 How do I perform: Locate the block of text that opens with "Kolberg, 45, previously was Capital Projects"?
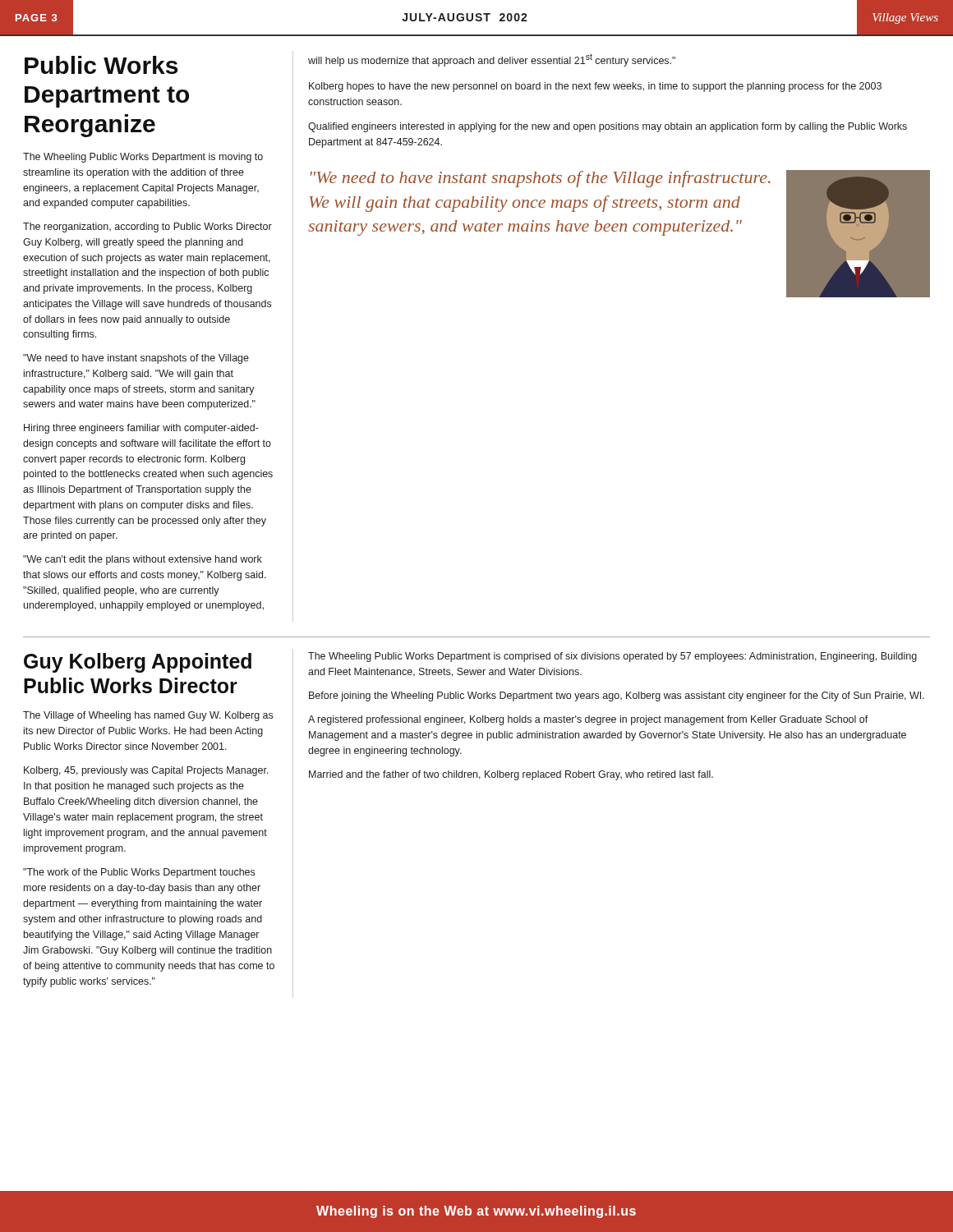pyautogui.click(x=146, y=810)
